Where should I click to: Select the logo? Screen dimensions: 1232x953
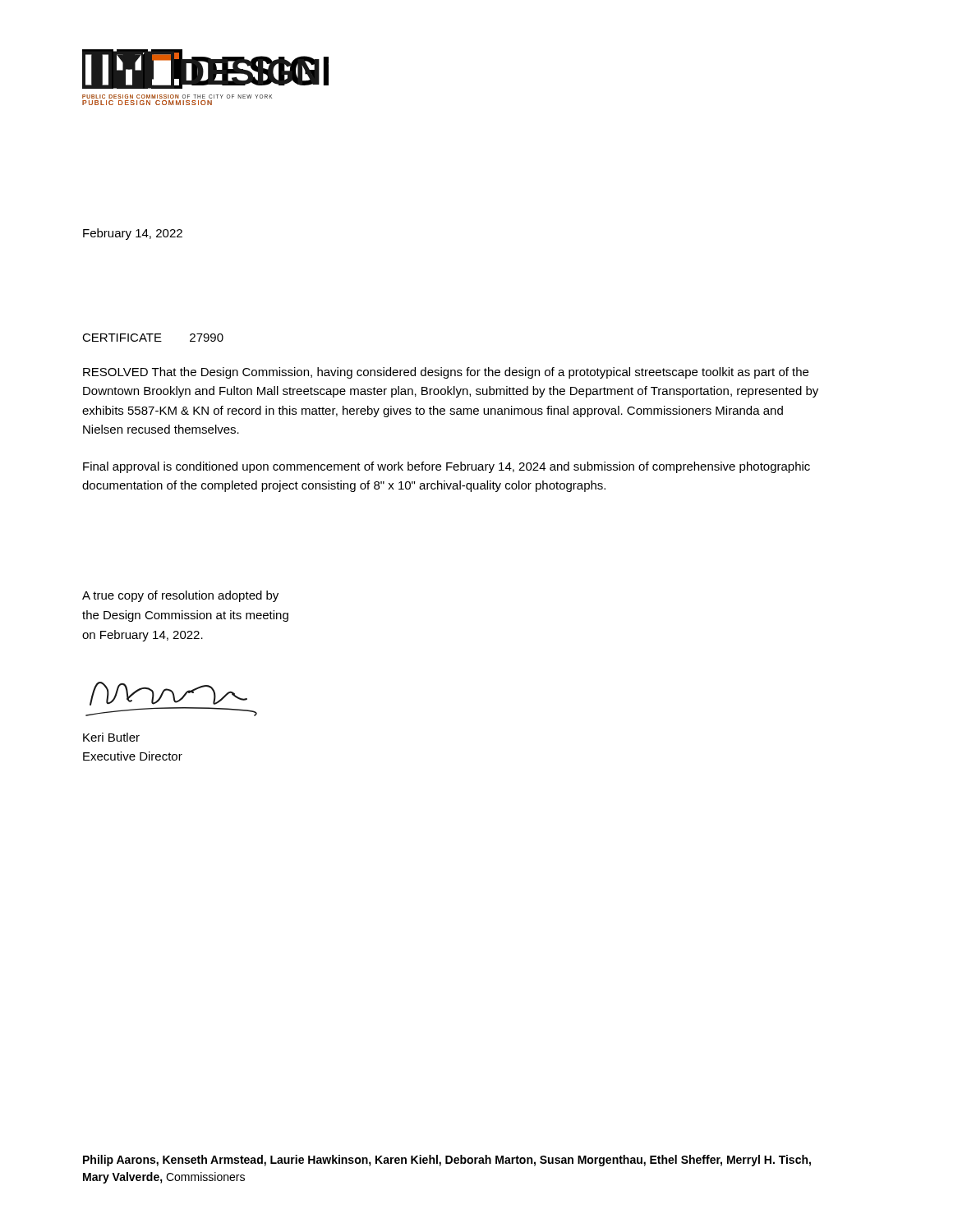tap(452, 80)
